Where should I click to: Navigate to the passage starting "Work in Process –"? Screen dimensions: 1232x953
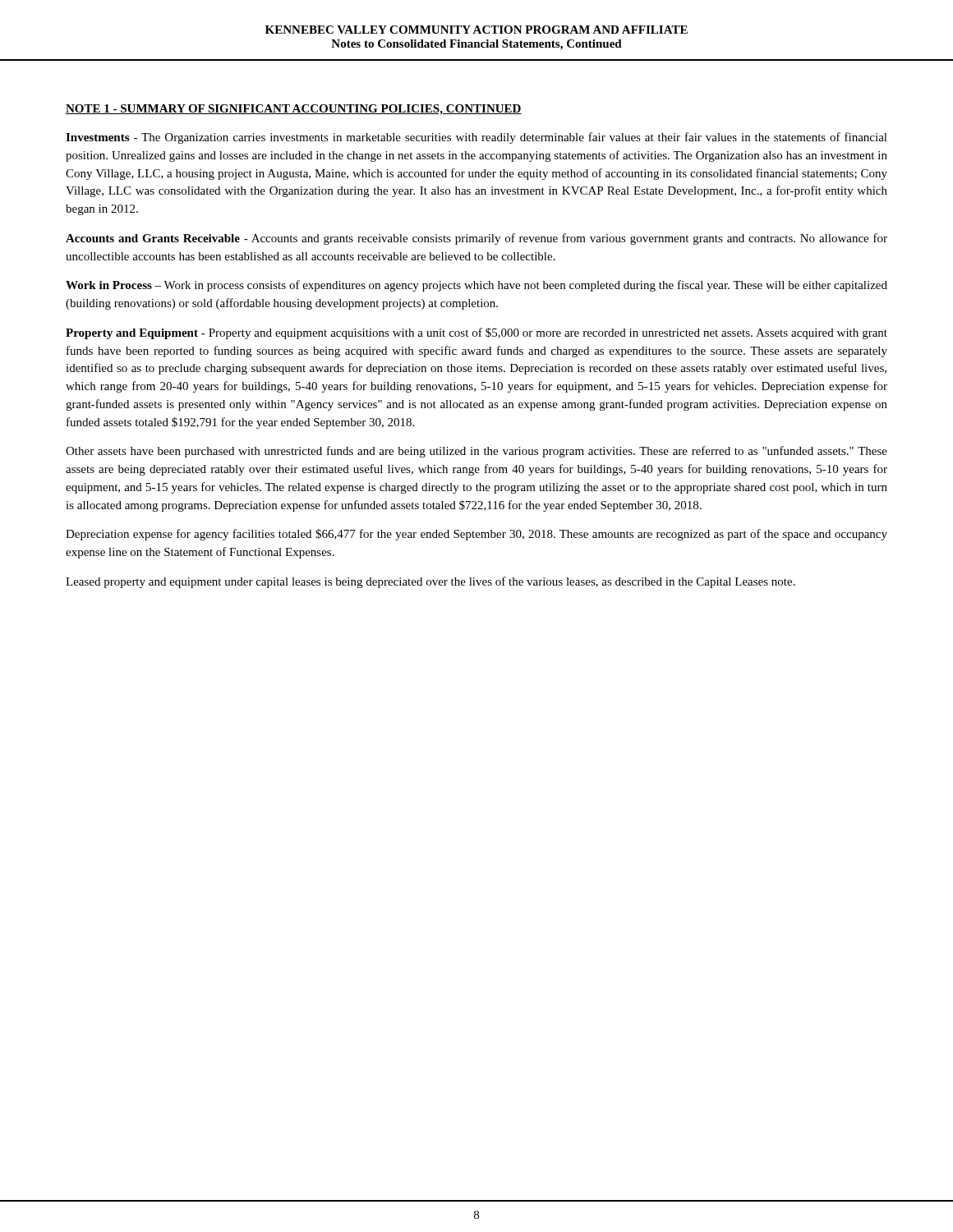tap(476, 294)
